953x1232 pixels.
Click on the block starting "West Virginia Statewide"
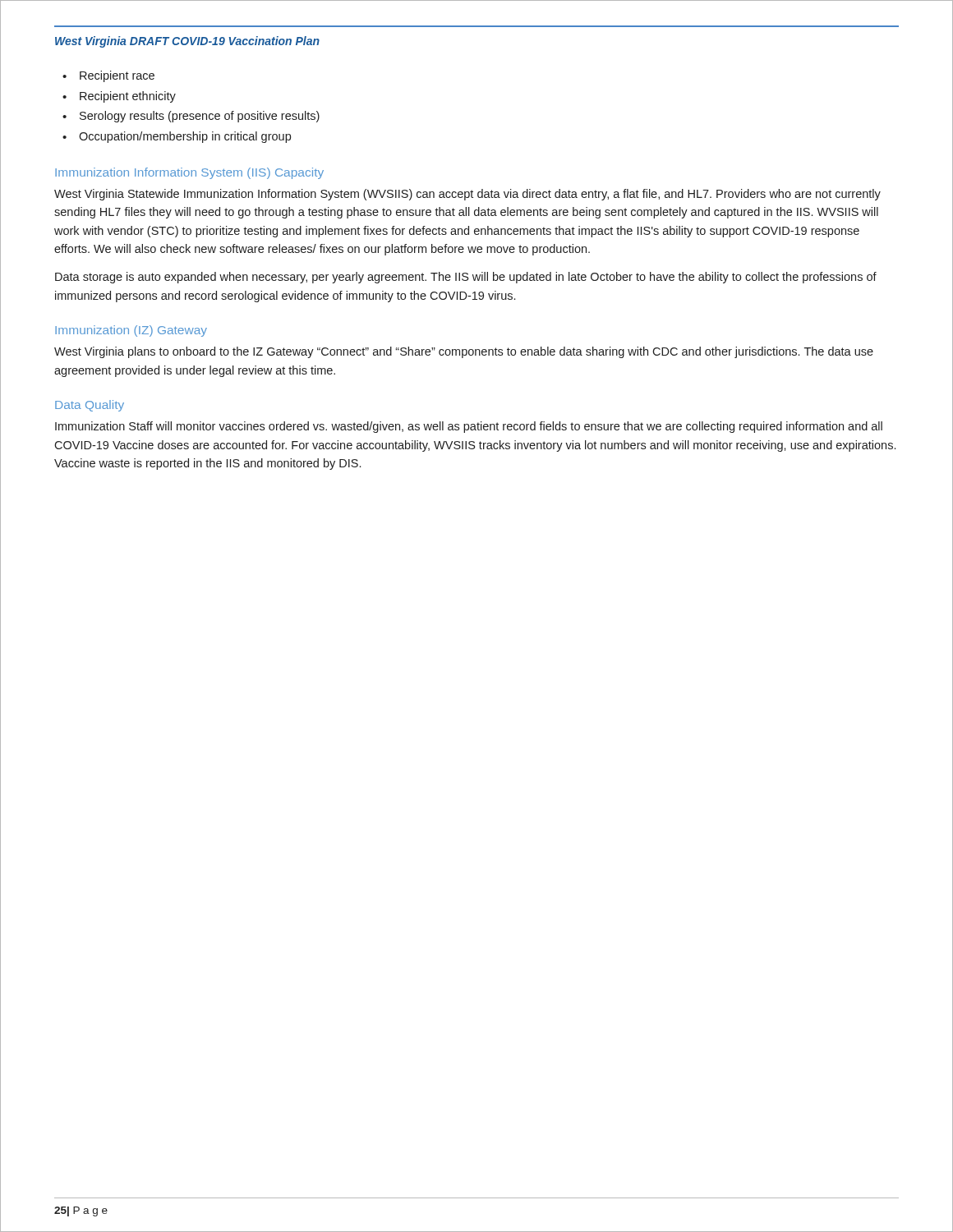pyautogui.click(x=467, y=221)
